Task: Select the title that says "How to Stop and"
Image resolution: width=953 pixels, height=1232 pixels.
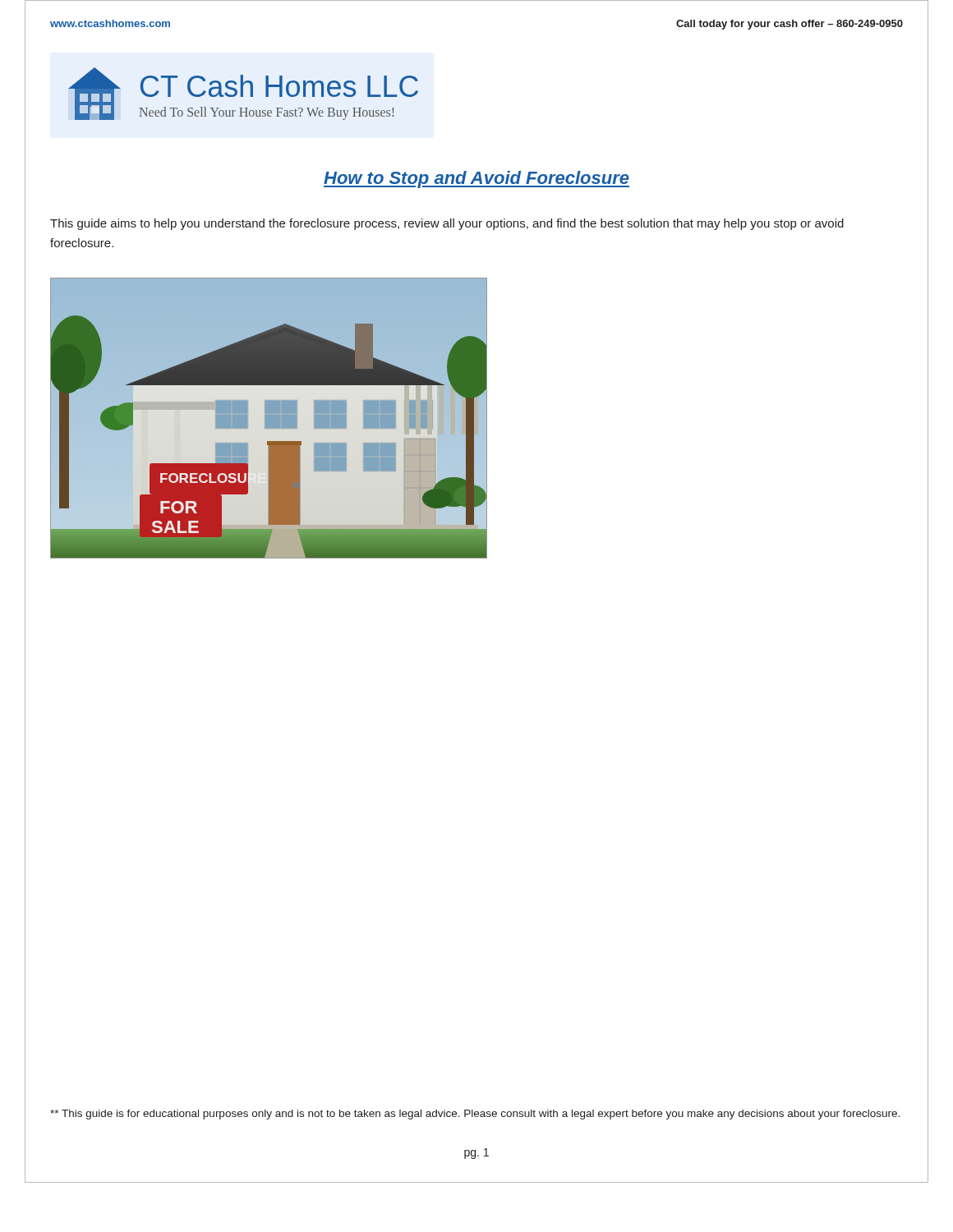Action: coord(476,178)
